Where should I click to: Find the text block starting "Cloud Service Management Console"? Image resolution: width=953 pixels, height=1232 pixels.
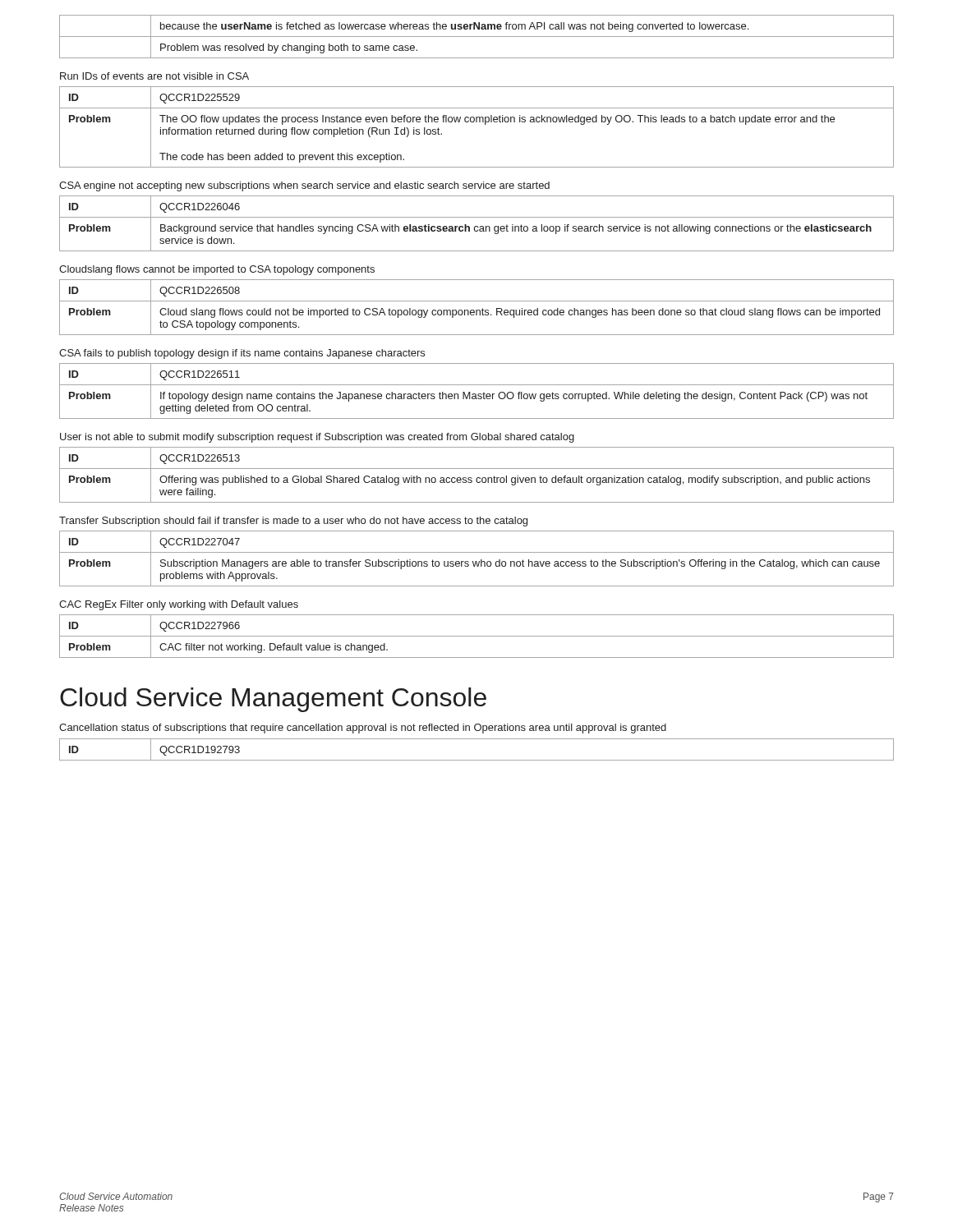pyautogui.click(x=476, y=698)
